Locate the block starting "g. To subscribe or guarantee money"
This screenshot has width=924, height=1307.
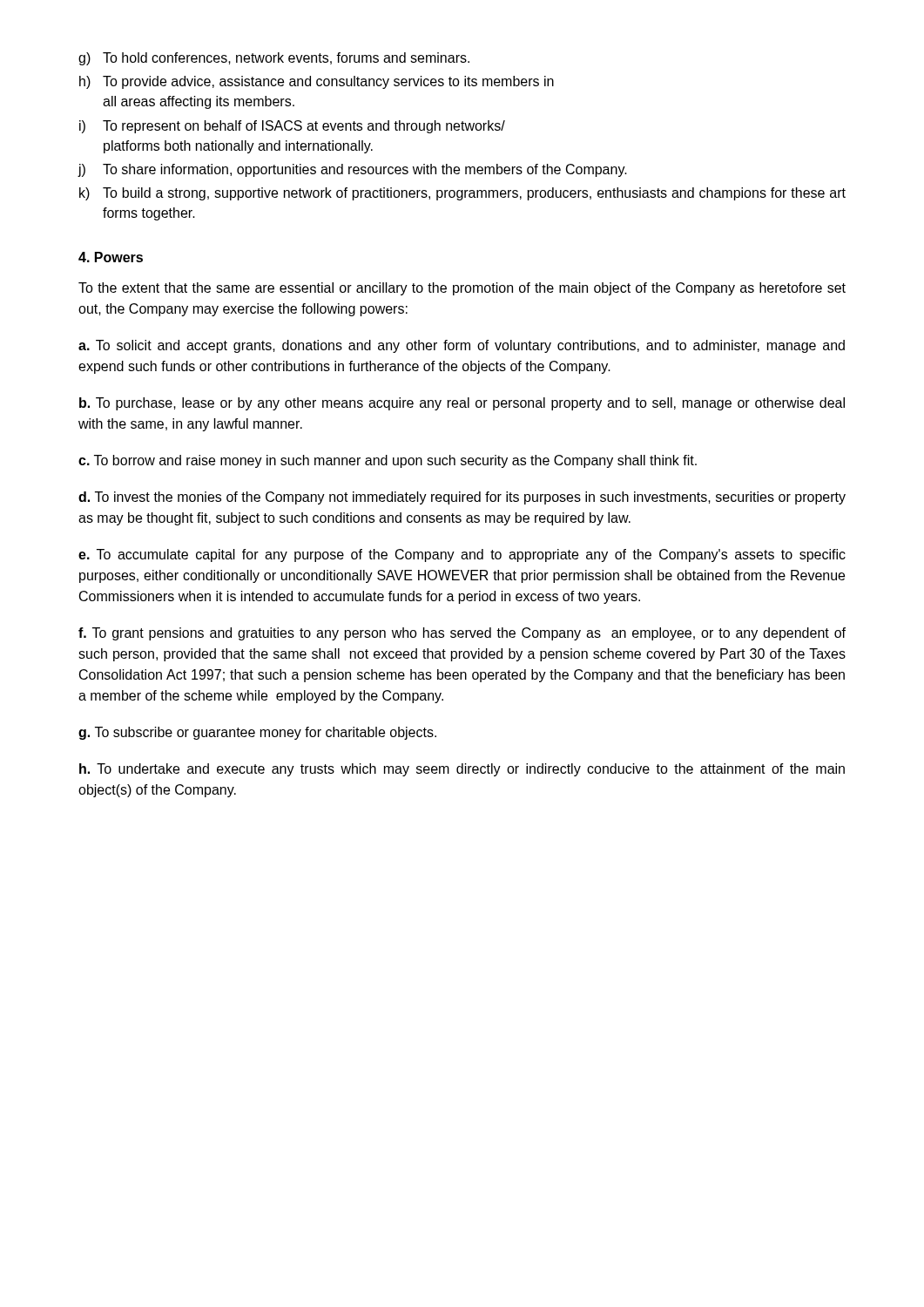pos(258,732)
